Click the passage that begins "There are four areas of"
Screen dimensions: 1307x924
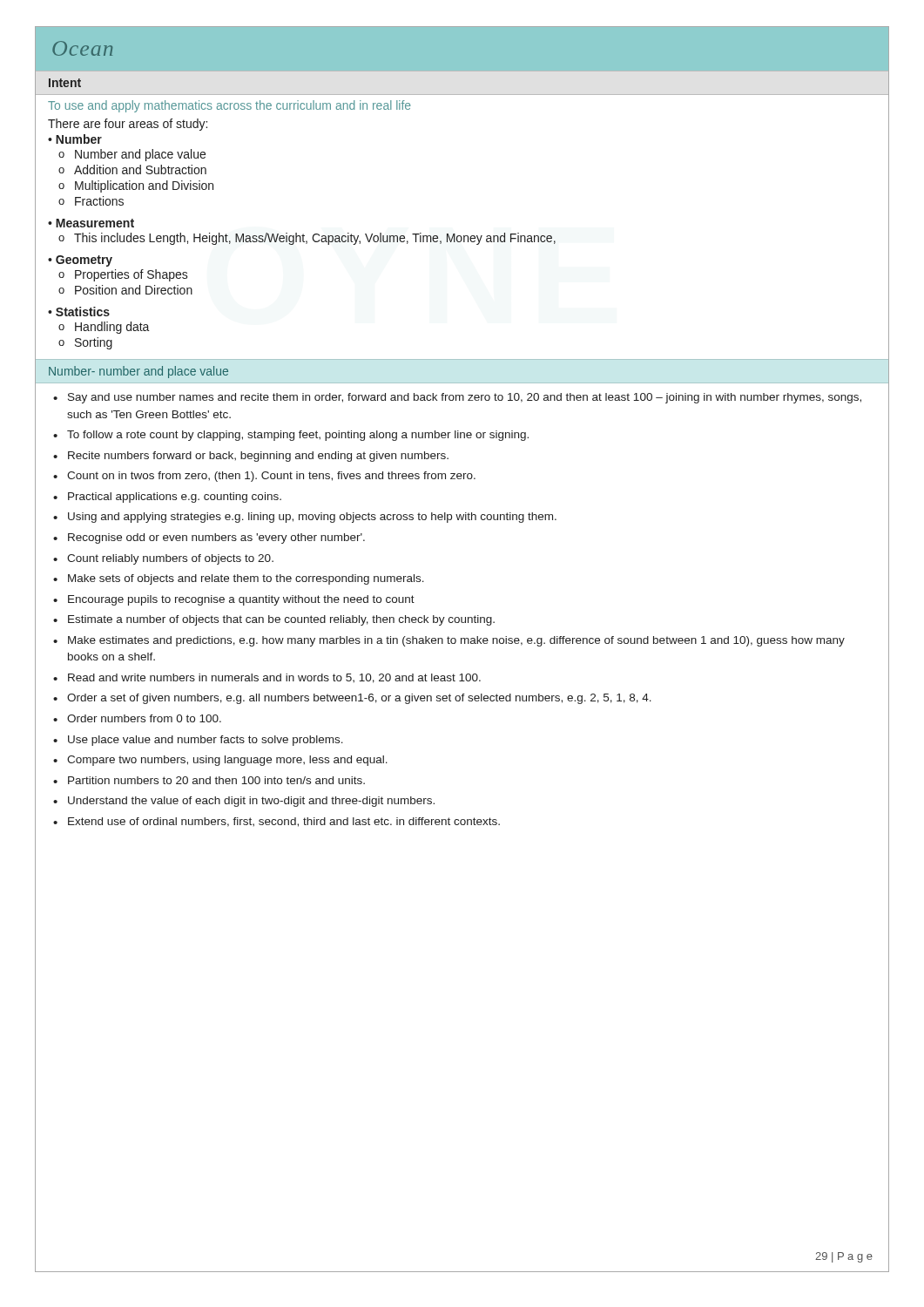[128, 124]
